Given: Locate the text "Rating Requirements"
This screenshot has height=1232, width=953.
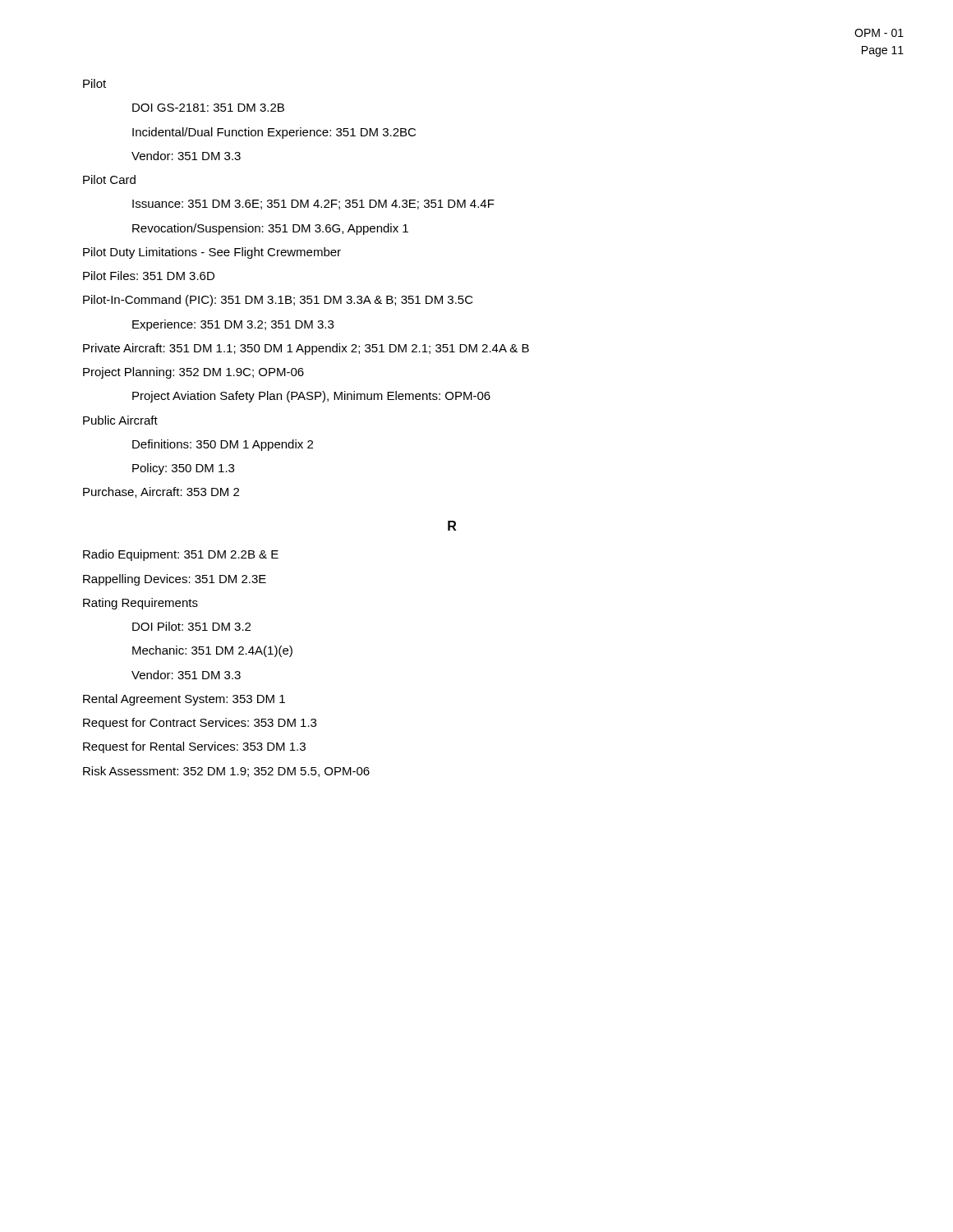Looking at the screenshot, I should [x=140, y=602].
